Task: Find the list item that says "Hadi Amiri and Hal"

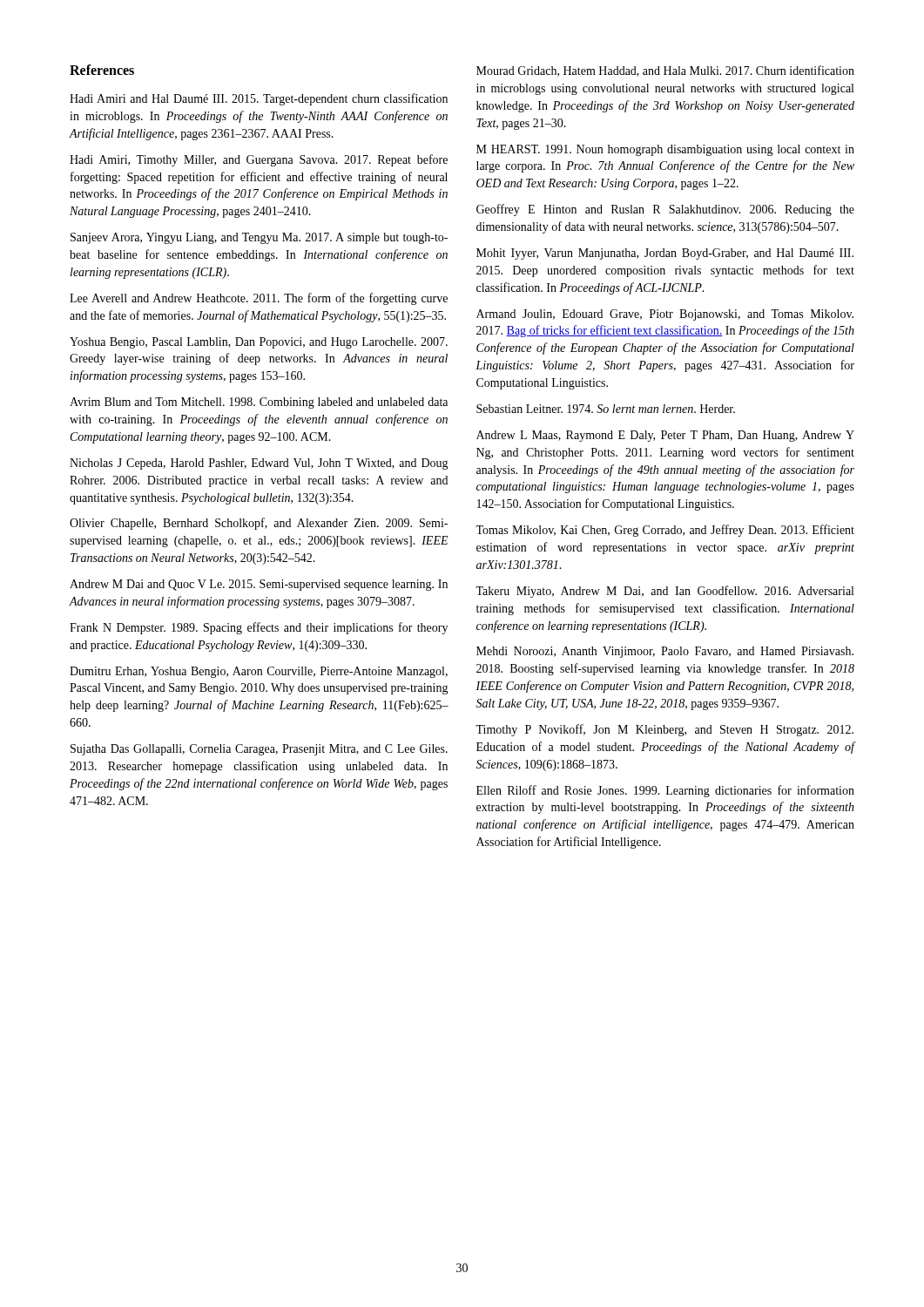Action: pyautogui.click(x=259, y=116)
